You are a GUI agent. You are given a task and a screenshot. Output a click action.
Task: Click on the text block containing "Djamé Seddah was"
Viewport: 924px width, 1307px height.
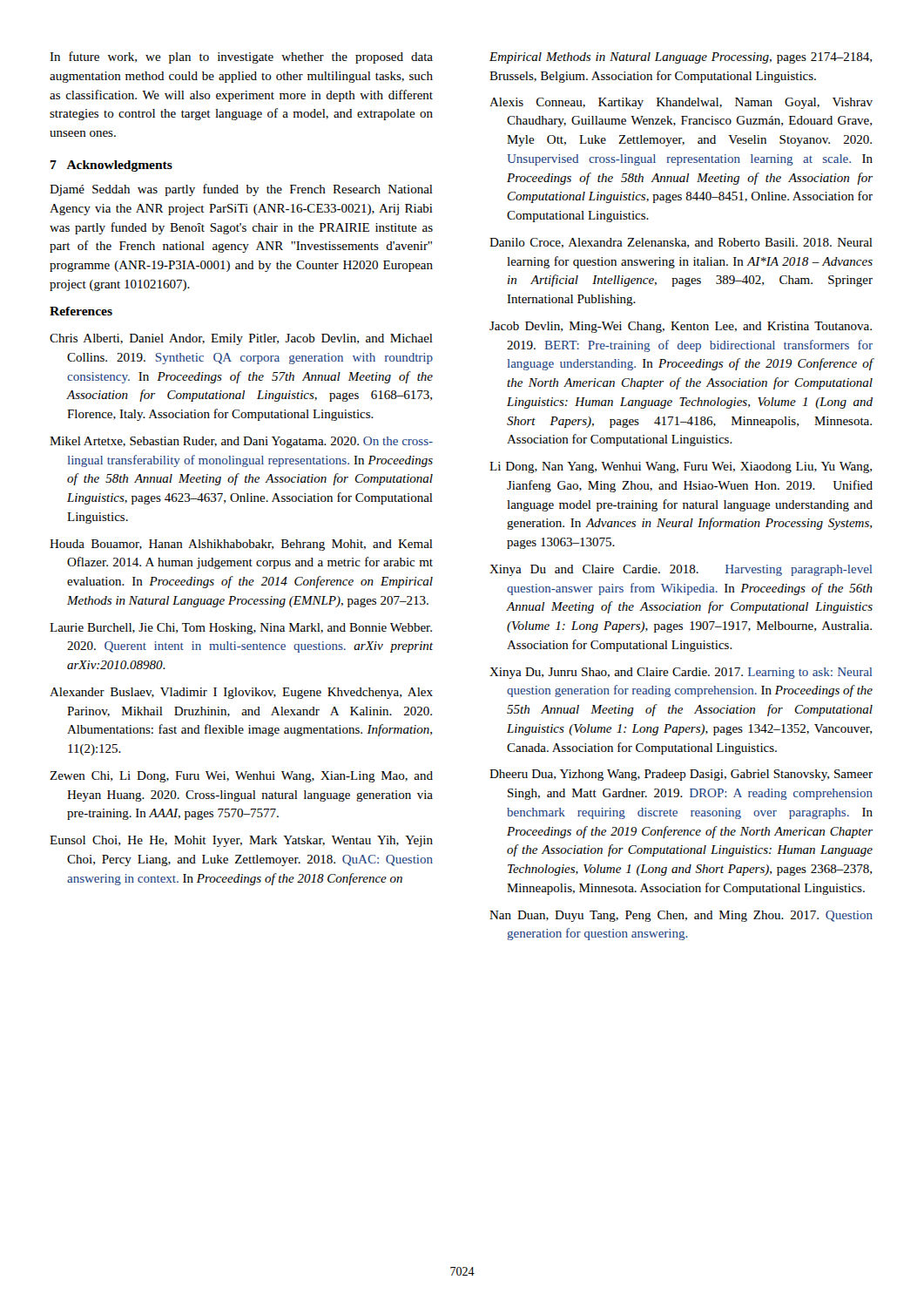[241, 237]
